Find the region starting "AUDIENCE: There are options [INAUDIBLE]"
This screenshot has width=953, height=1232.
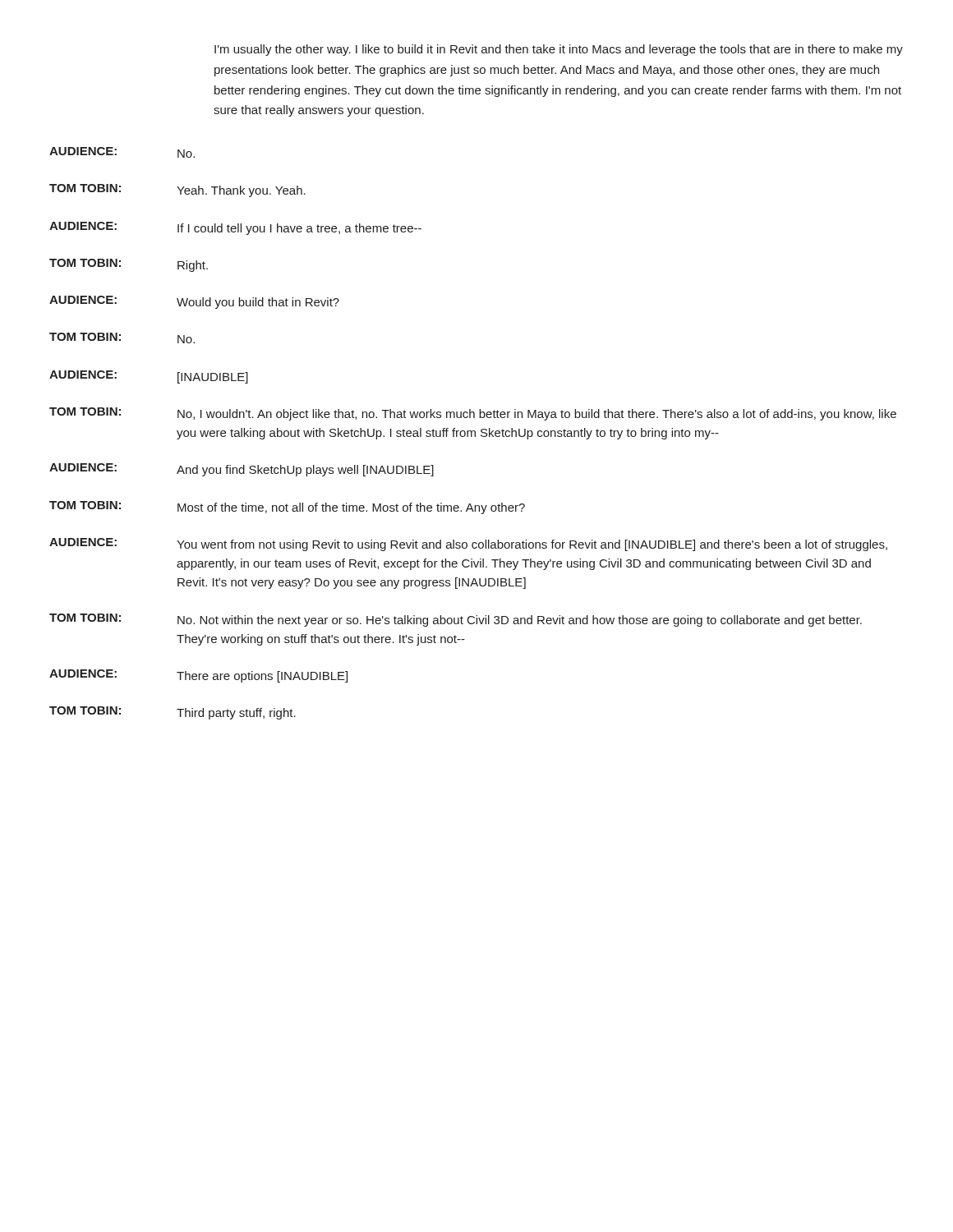coord(198,676)
